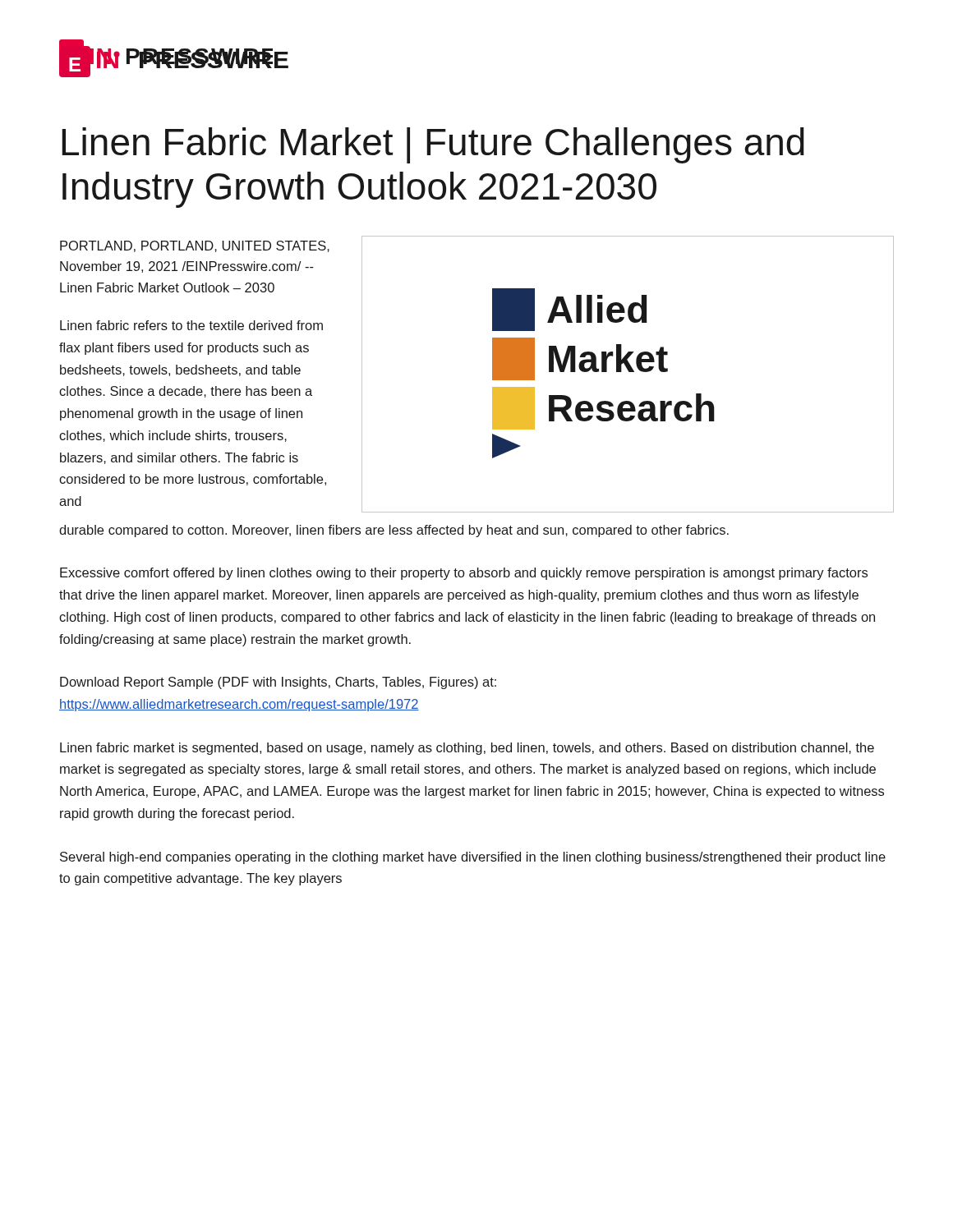
Task: Locate the text block containing "PORTLAND, PORTLAND, UNITED"
Action: pyautogui.click(x=195, y=266)
